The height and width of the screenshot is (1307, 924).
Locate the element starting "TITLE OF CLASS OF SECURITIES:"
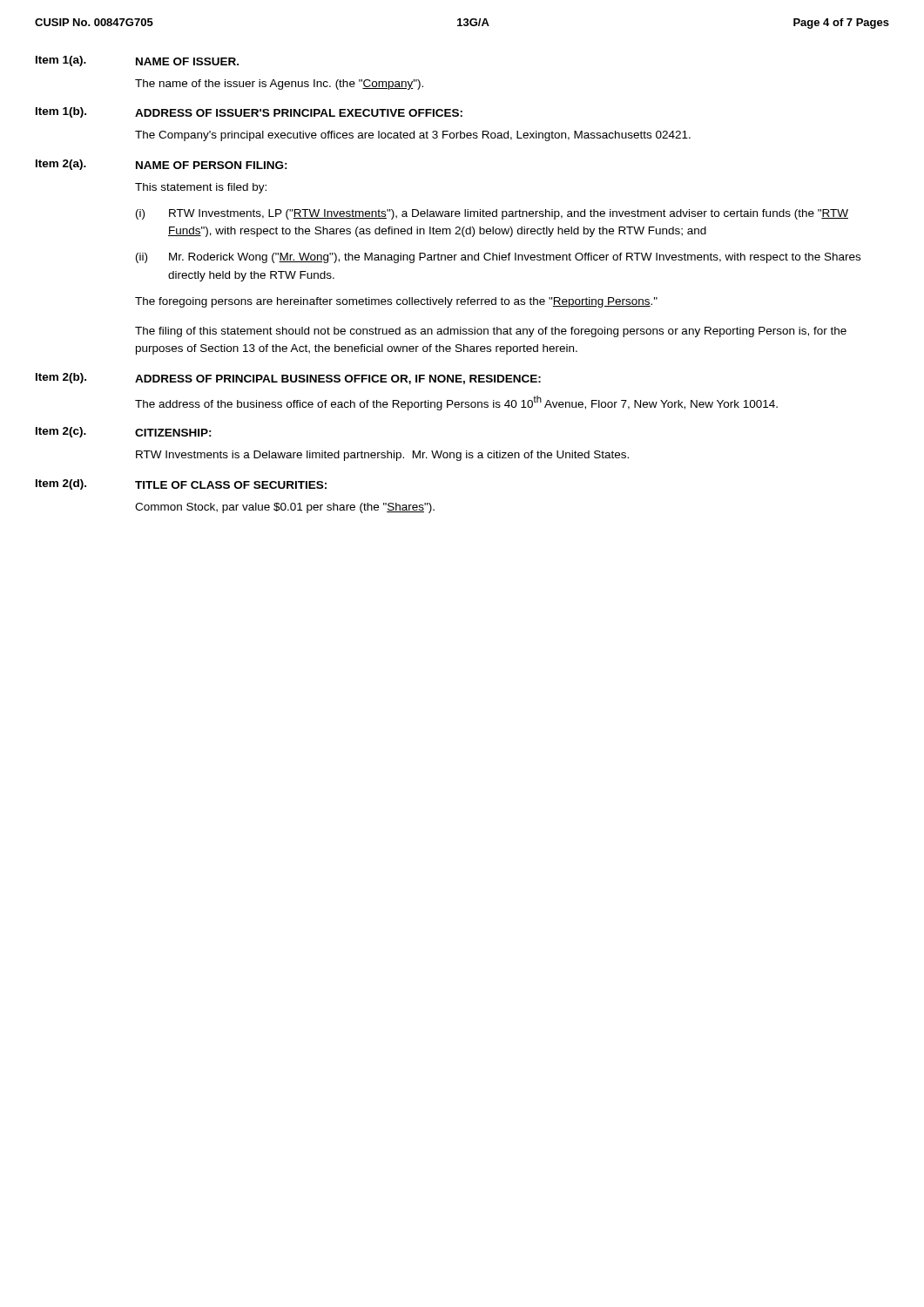tap(231, 485)
